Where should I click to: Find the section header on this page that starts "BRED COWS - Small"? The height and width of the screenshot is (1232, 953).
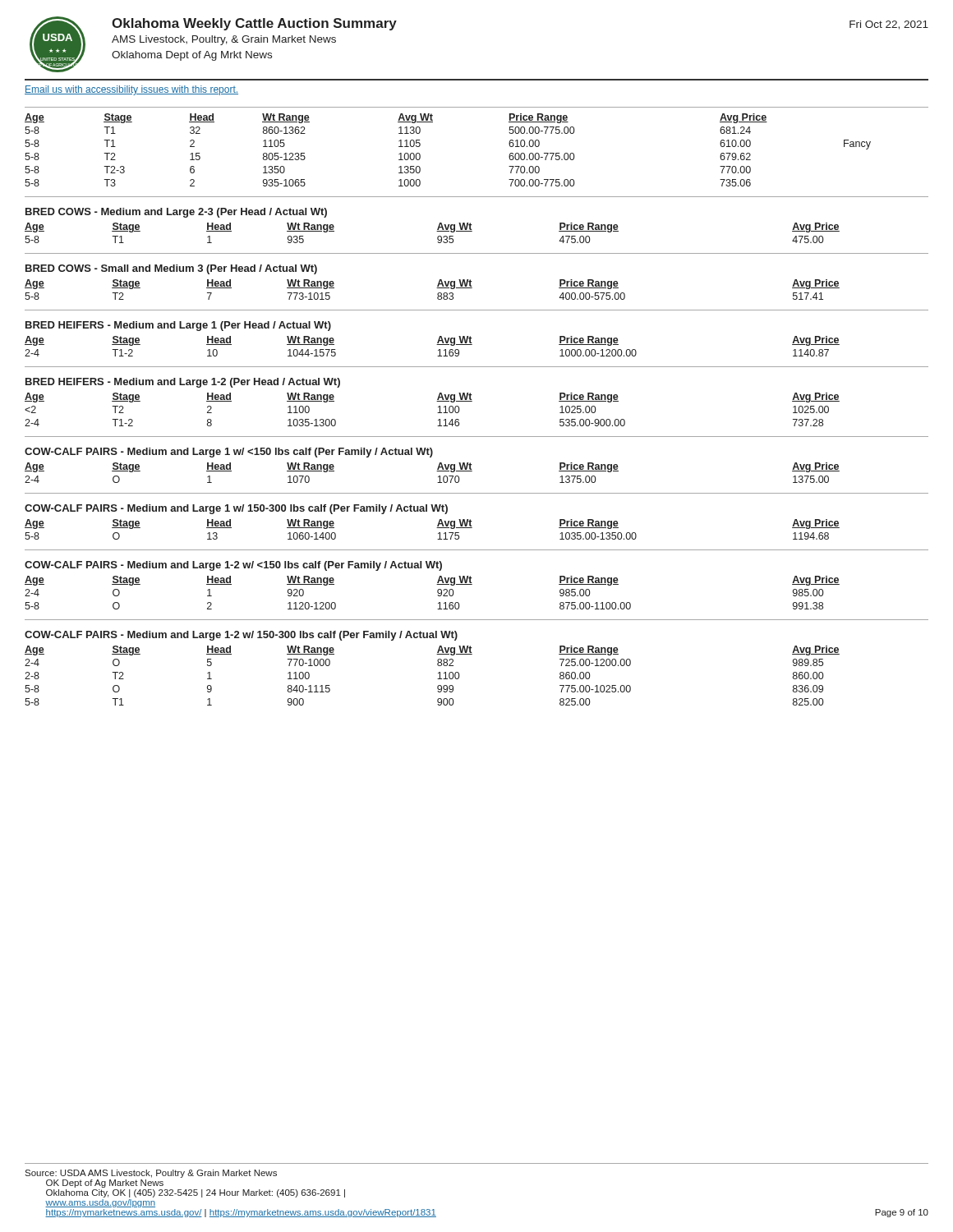click(x=171, y=268)
